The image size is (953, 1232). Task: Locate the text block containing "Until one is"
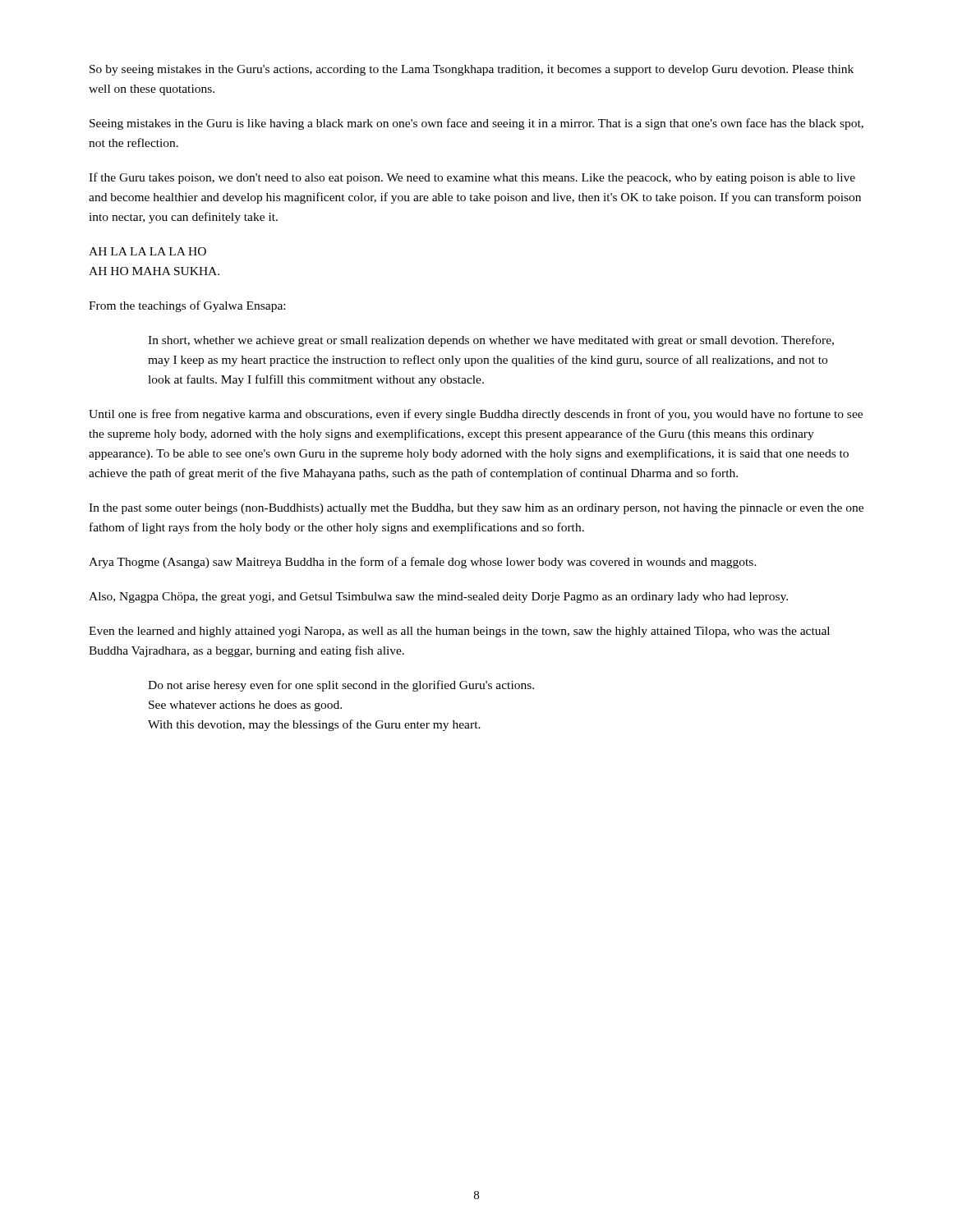pos(476,443)
